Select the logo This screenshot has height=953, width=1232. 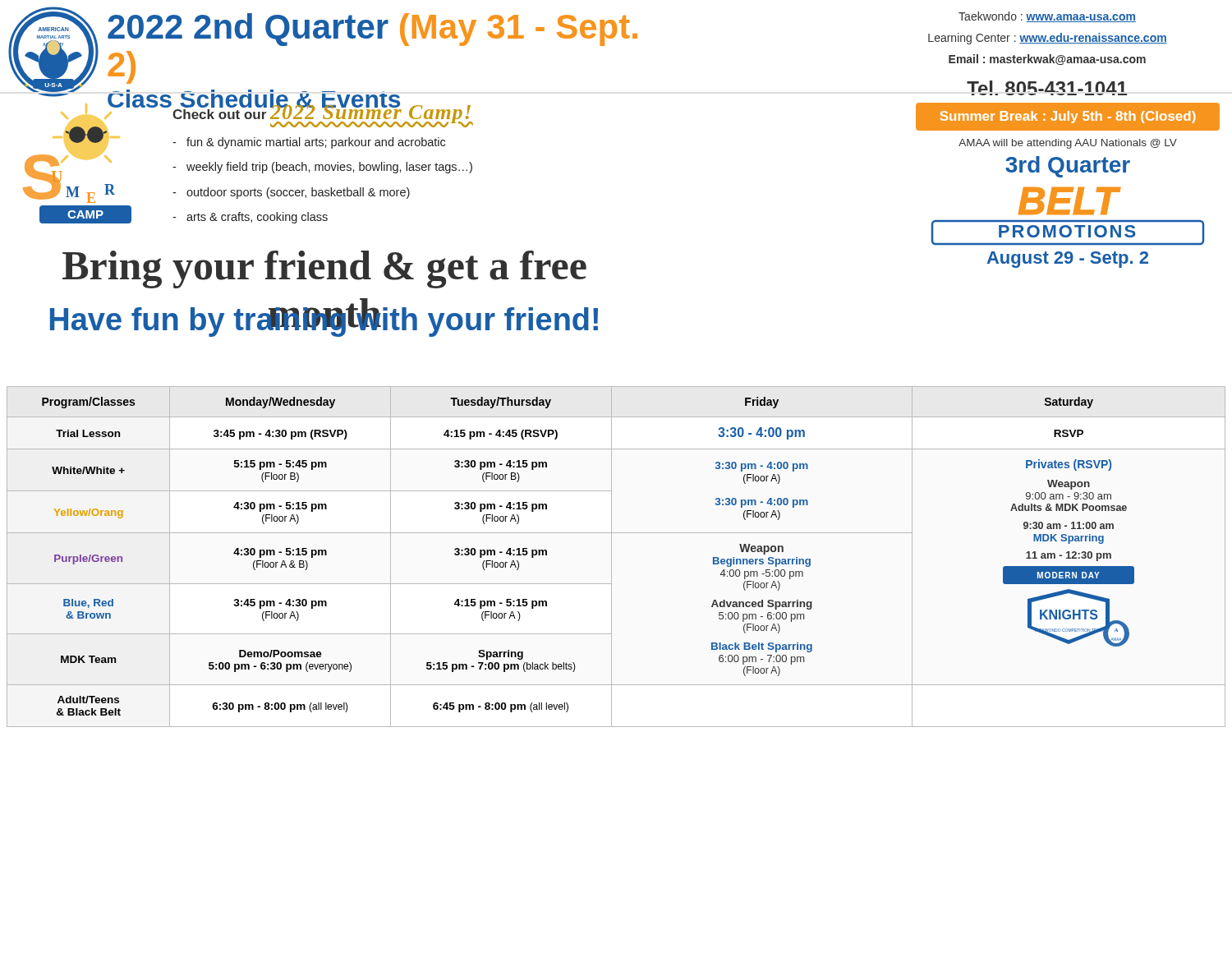coord(53,52)
